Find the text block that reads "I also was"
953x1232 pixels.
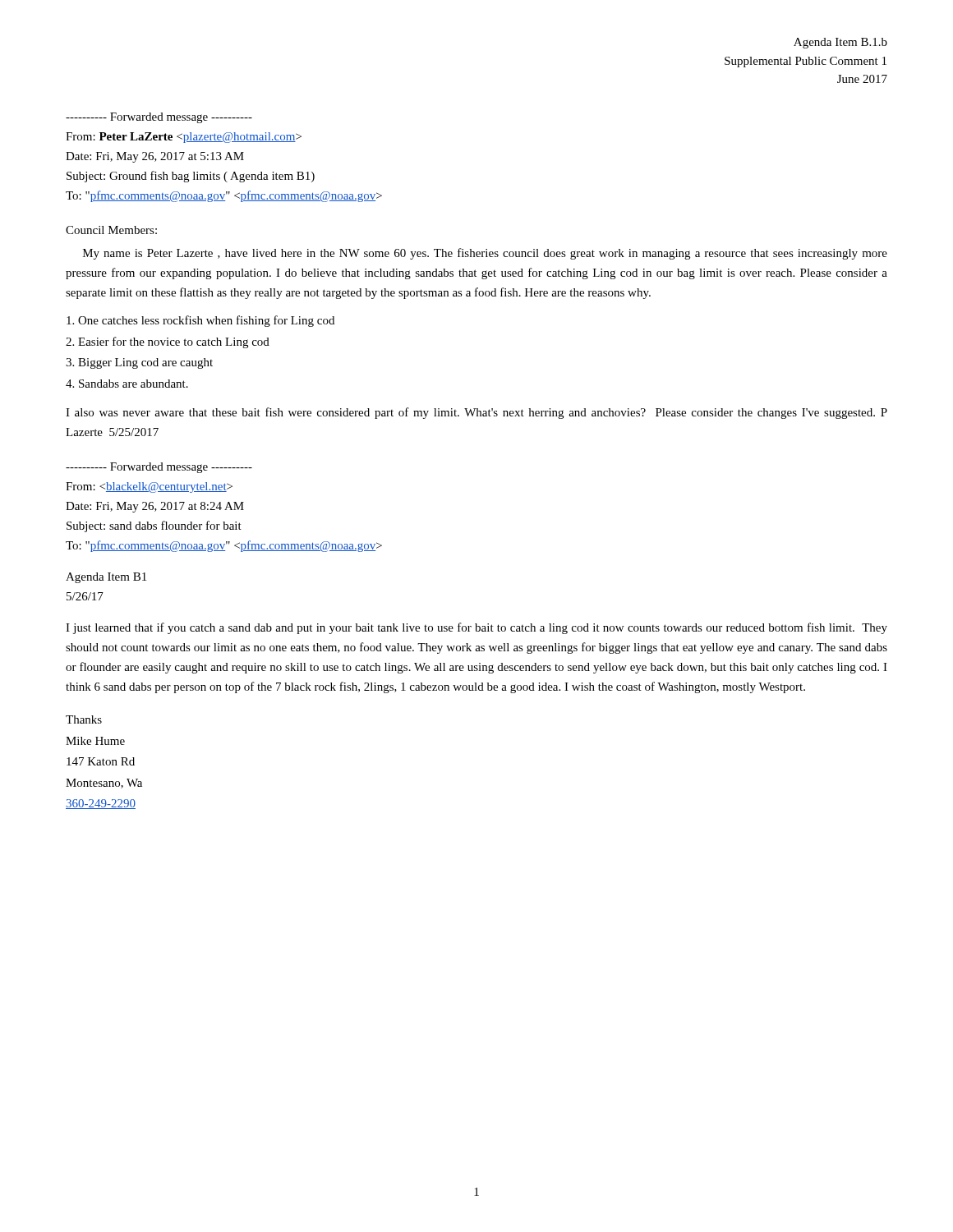pyautogui.click(x=476, y=422)
